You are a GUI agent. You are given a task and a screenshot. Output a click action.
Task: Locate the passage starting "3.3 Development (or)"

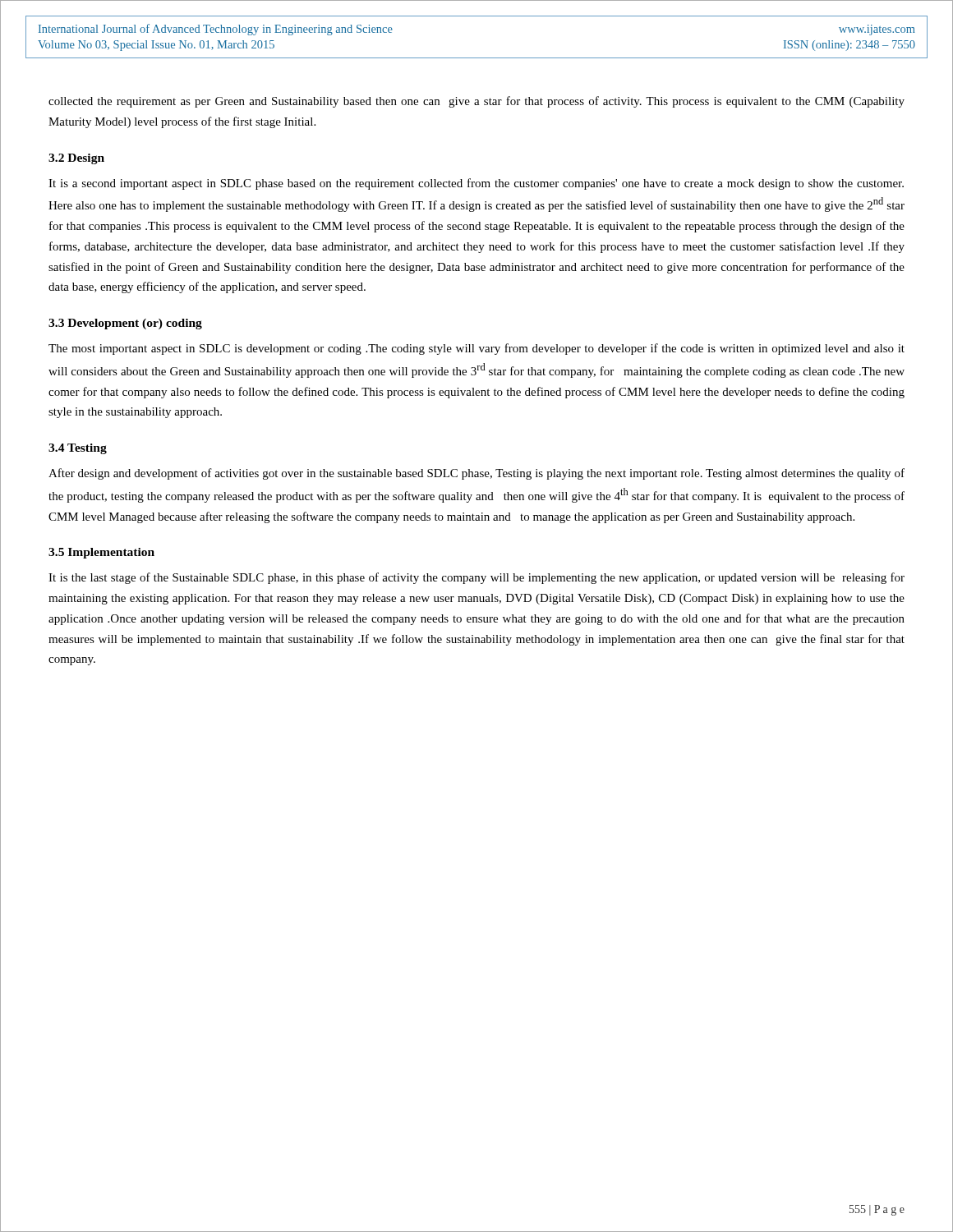125,322
